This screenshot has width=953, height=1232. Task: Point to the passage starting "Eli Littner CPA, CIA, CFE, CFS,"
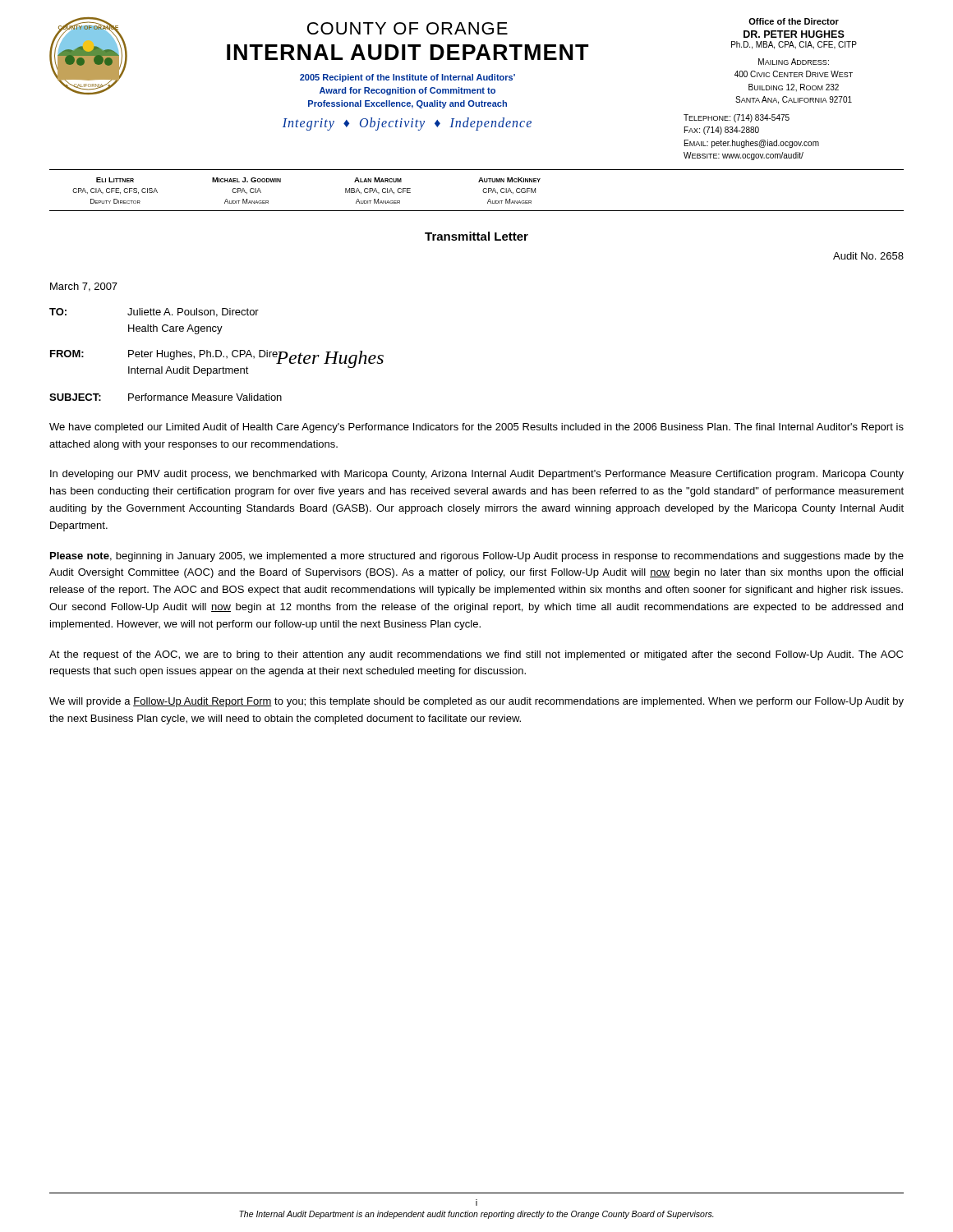point(117,179)
